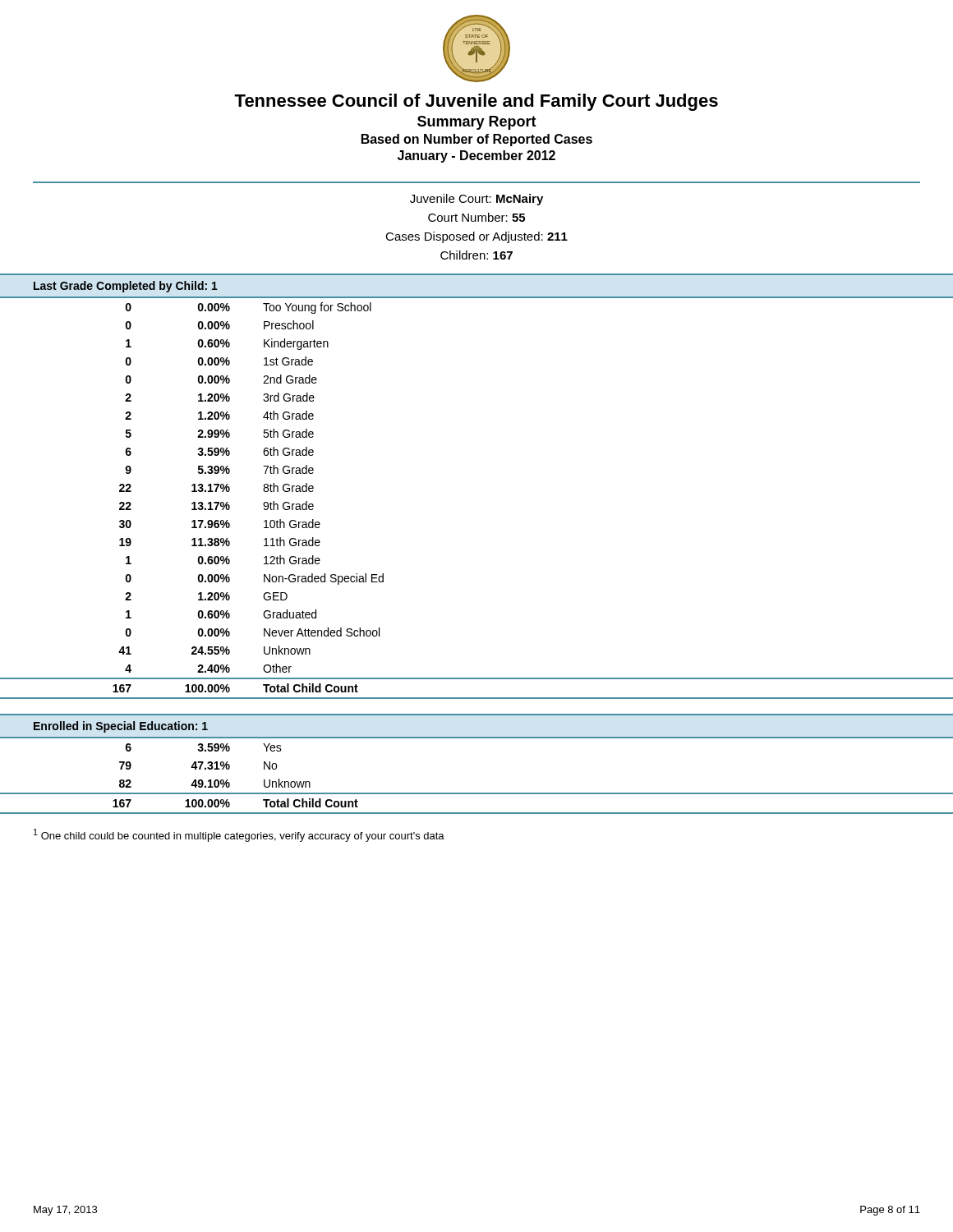Find the logo

coord(476,50)
